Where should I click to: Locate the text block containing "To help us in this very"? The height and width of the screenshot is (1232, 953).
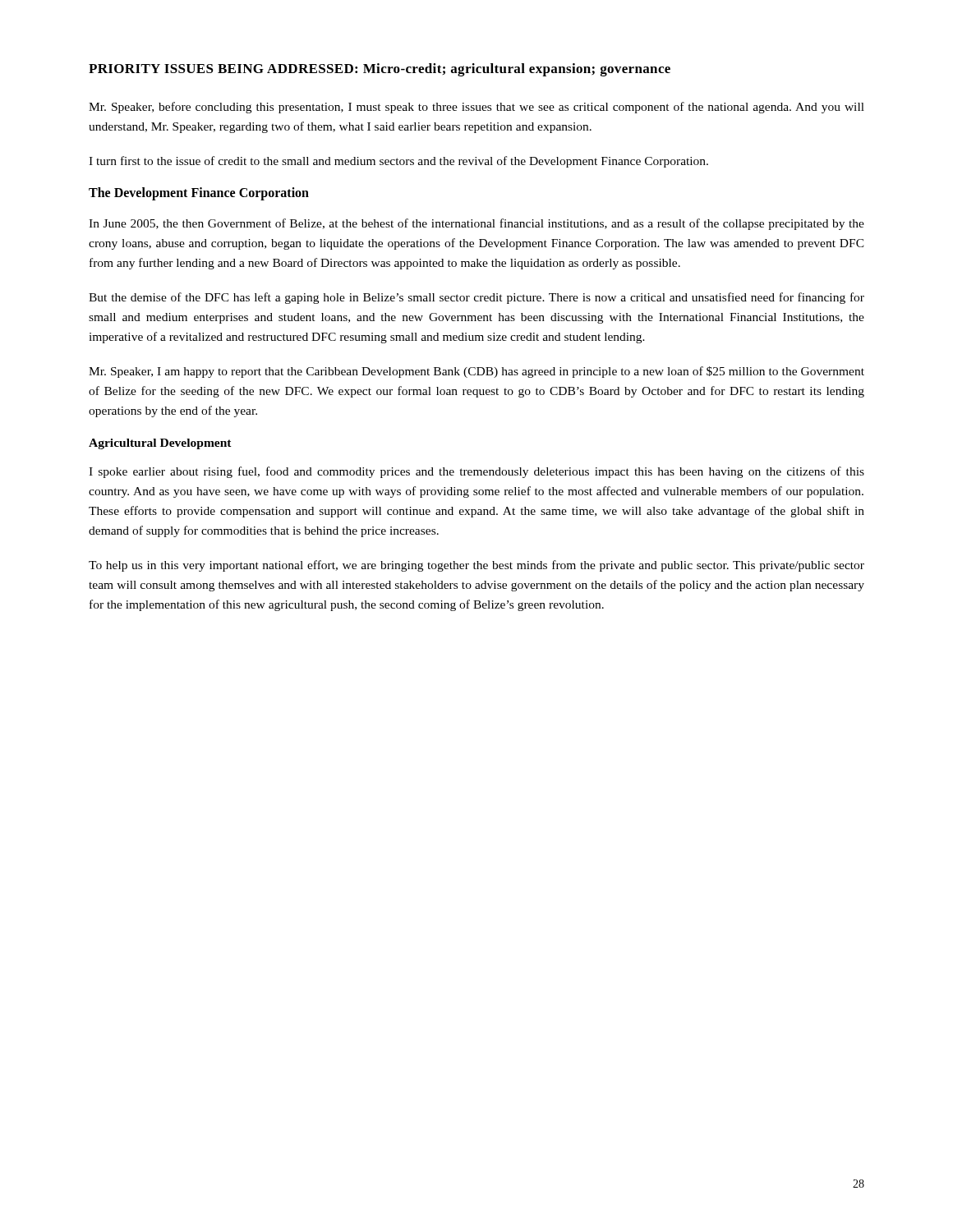[x=476, y=584]
